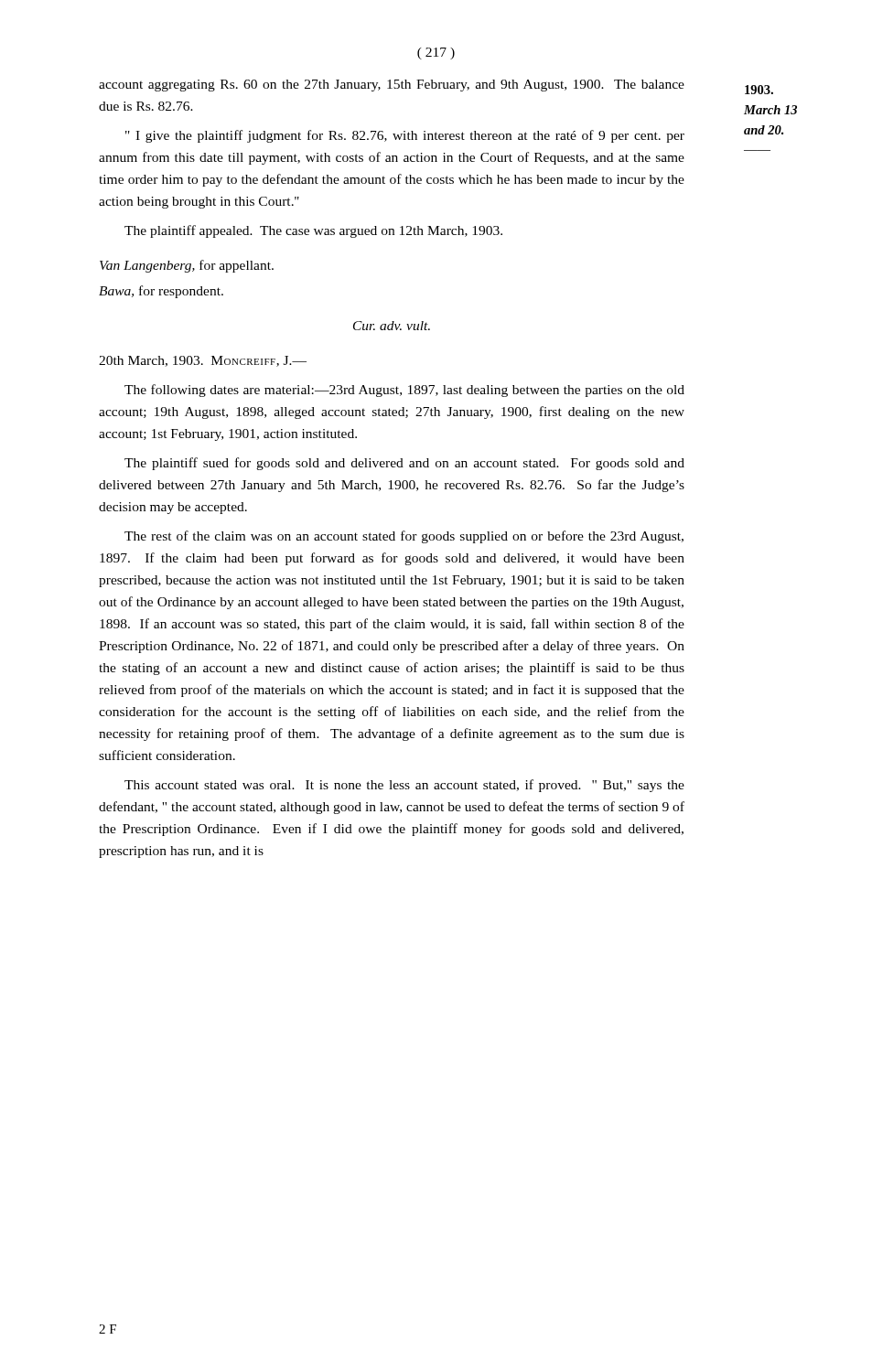Click on the text that reads "Van Langenberg, for appellant."
872x1372 pixels.
tap(187, 265)
